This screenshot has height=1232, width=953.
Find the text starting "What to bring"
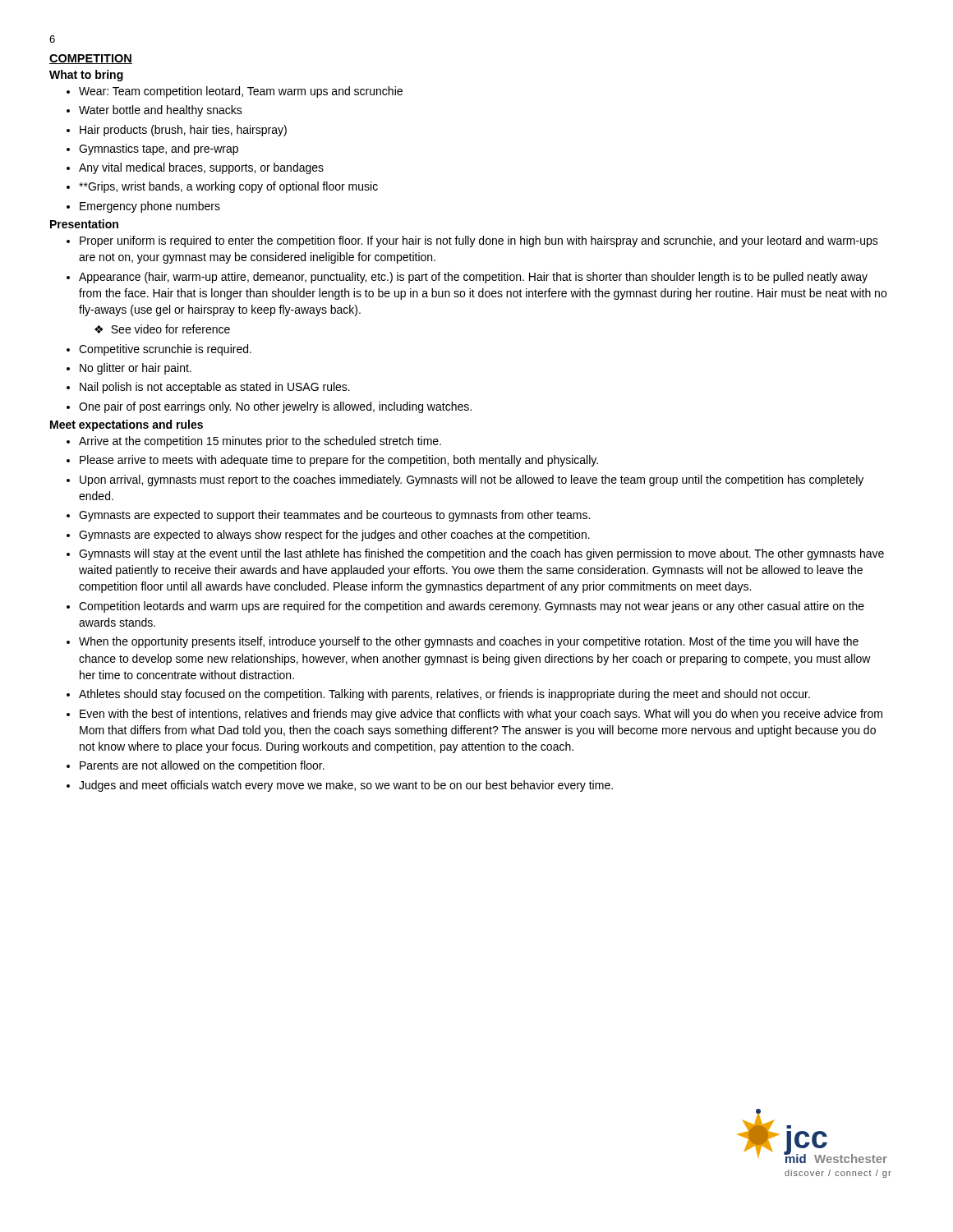[86, 75]
